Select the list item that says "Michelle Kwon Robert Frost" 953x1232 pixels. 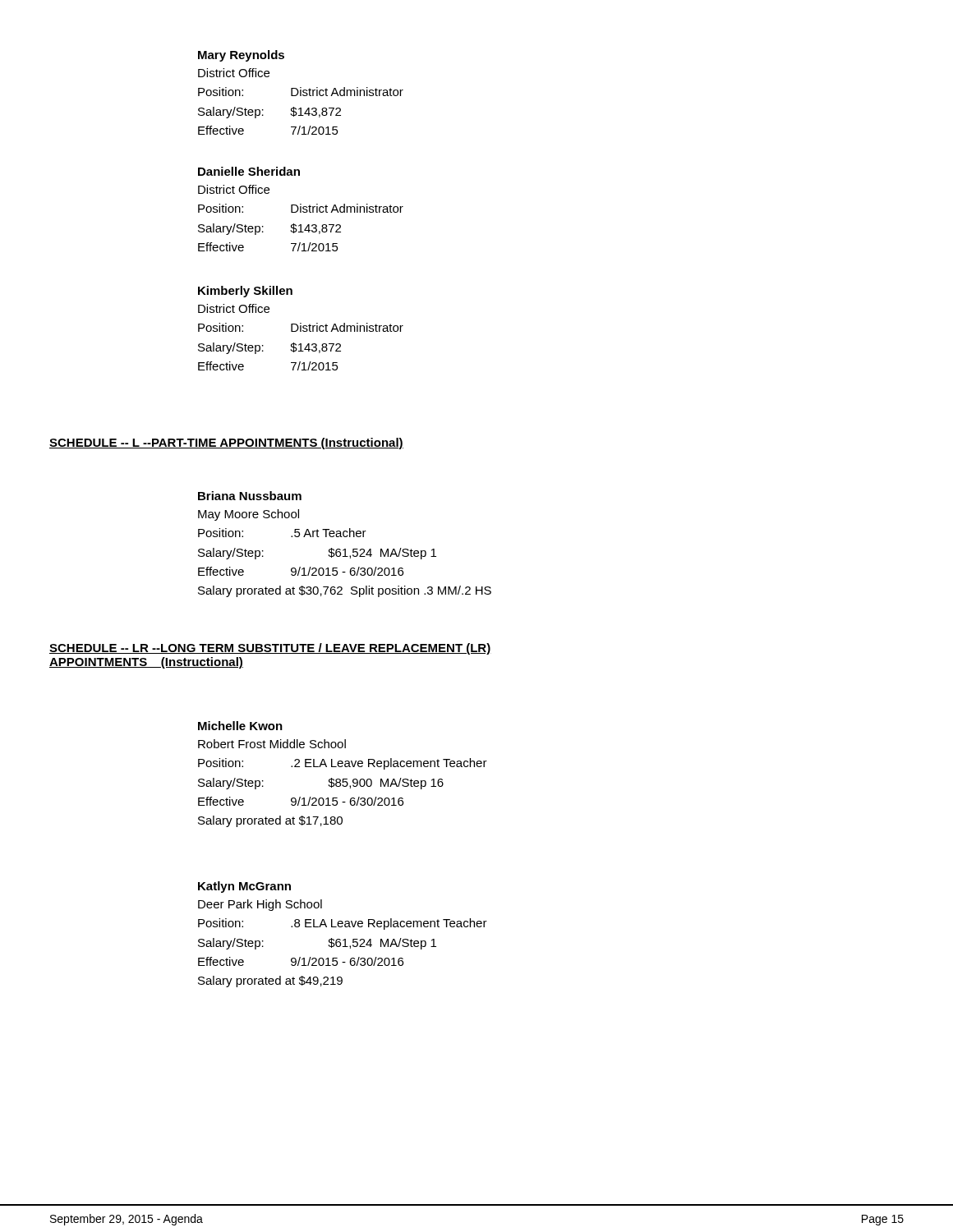pos(342,774)
